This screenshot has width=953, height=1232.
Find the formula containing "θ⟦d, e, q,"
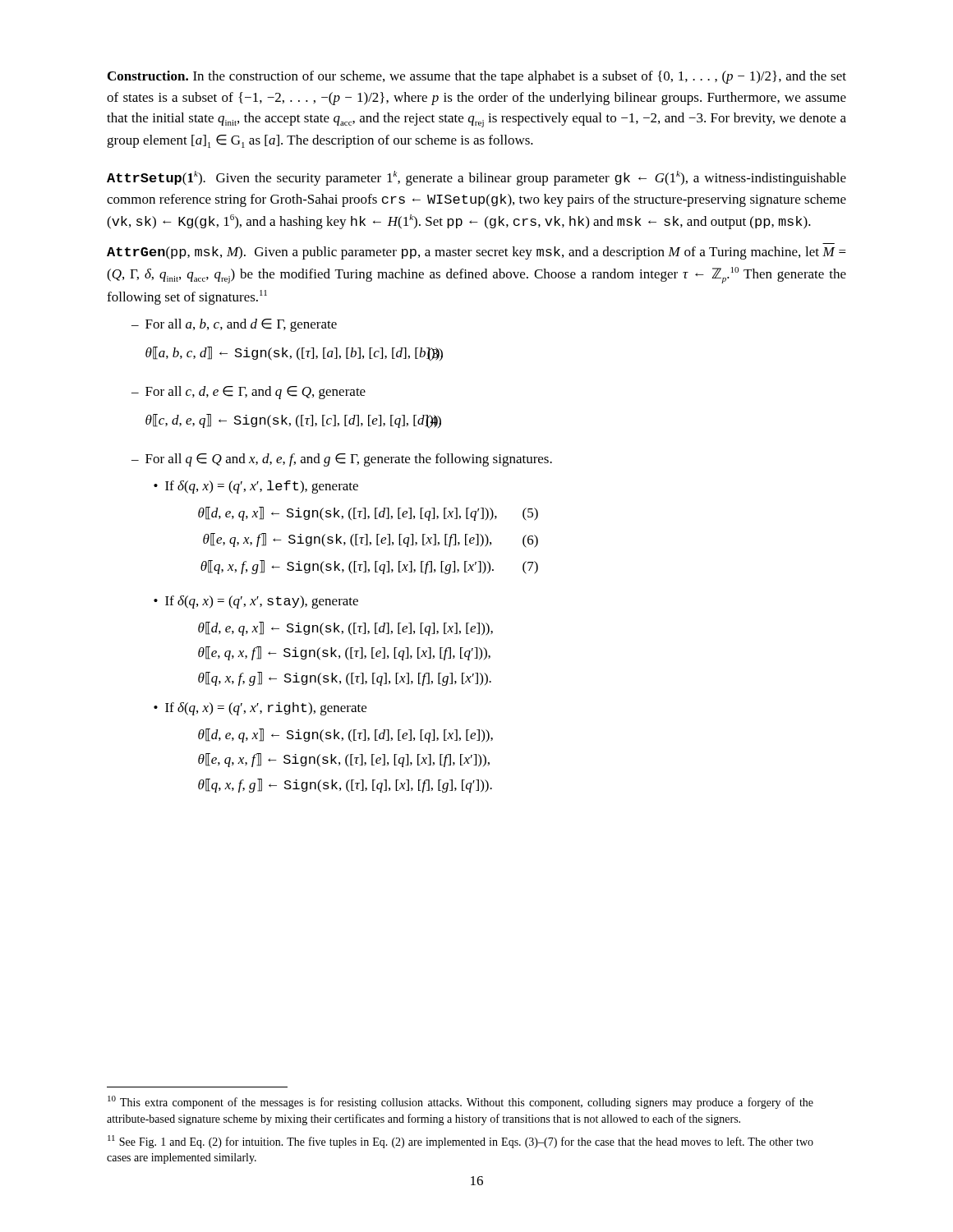click(x=347, y=513)
